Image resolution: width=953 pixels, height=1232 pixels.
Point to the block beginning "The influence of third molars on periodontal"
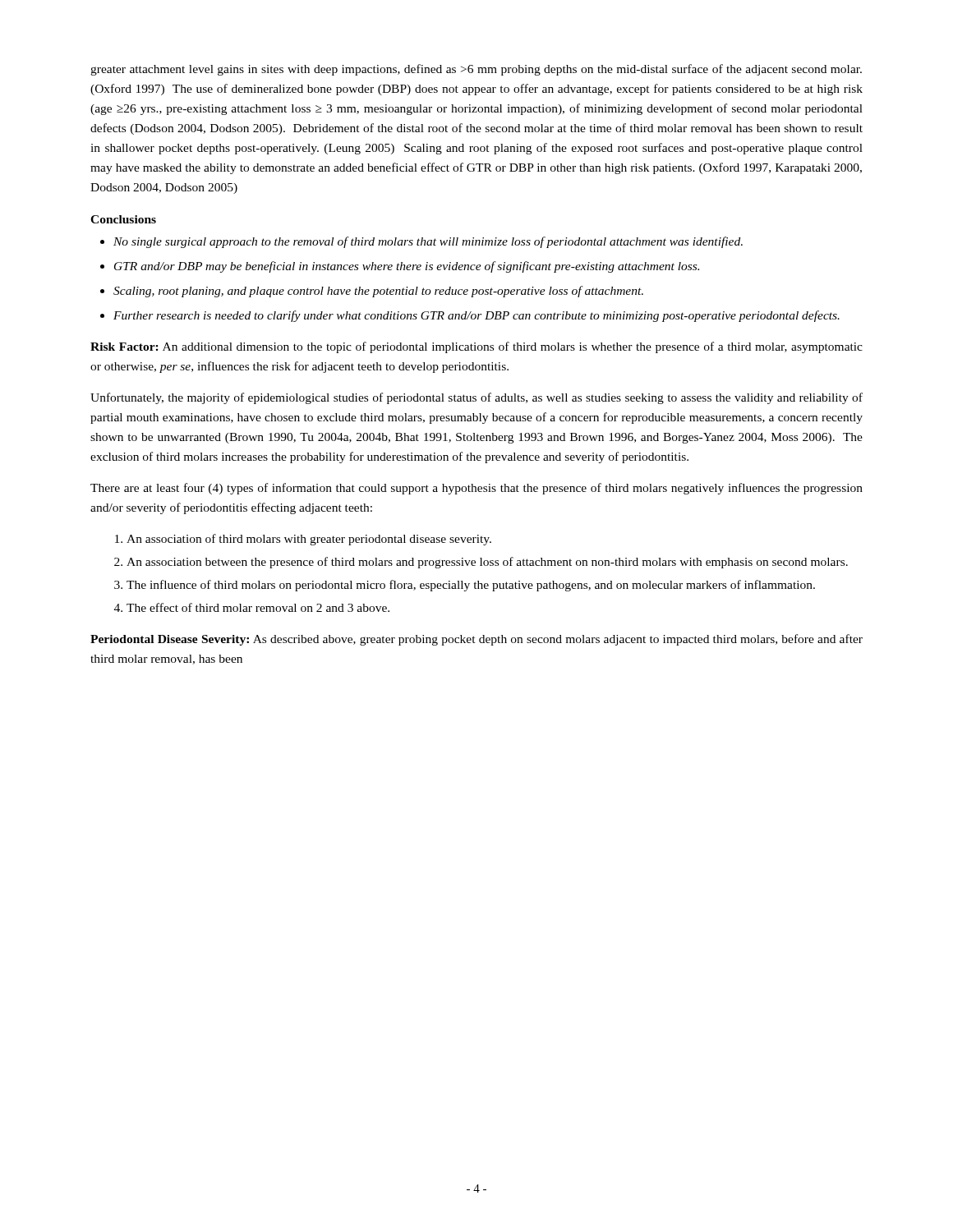[471, 585]
